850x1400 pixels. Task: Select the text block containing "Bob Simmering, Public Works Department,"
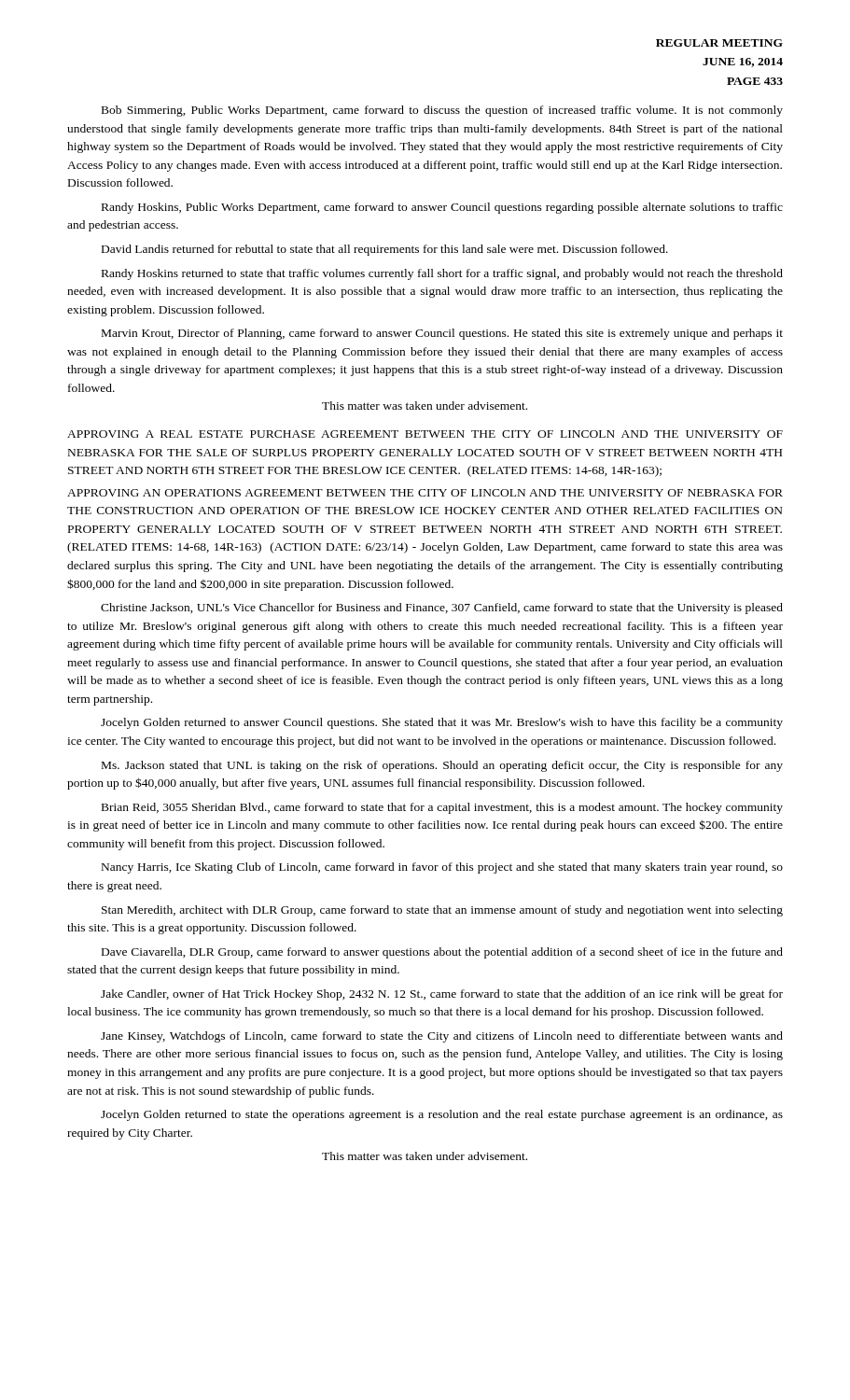click(x=425, y=146)
